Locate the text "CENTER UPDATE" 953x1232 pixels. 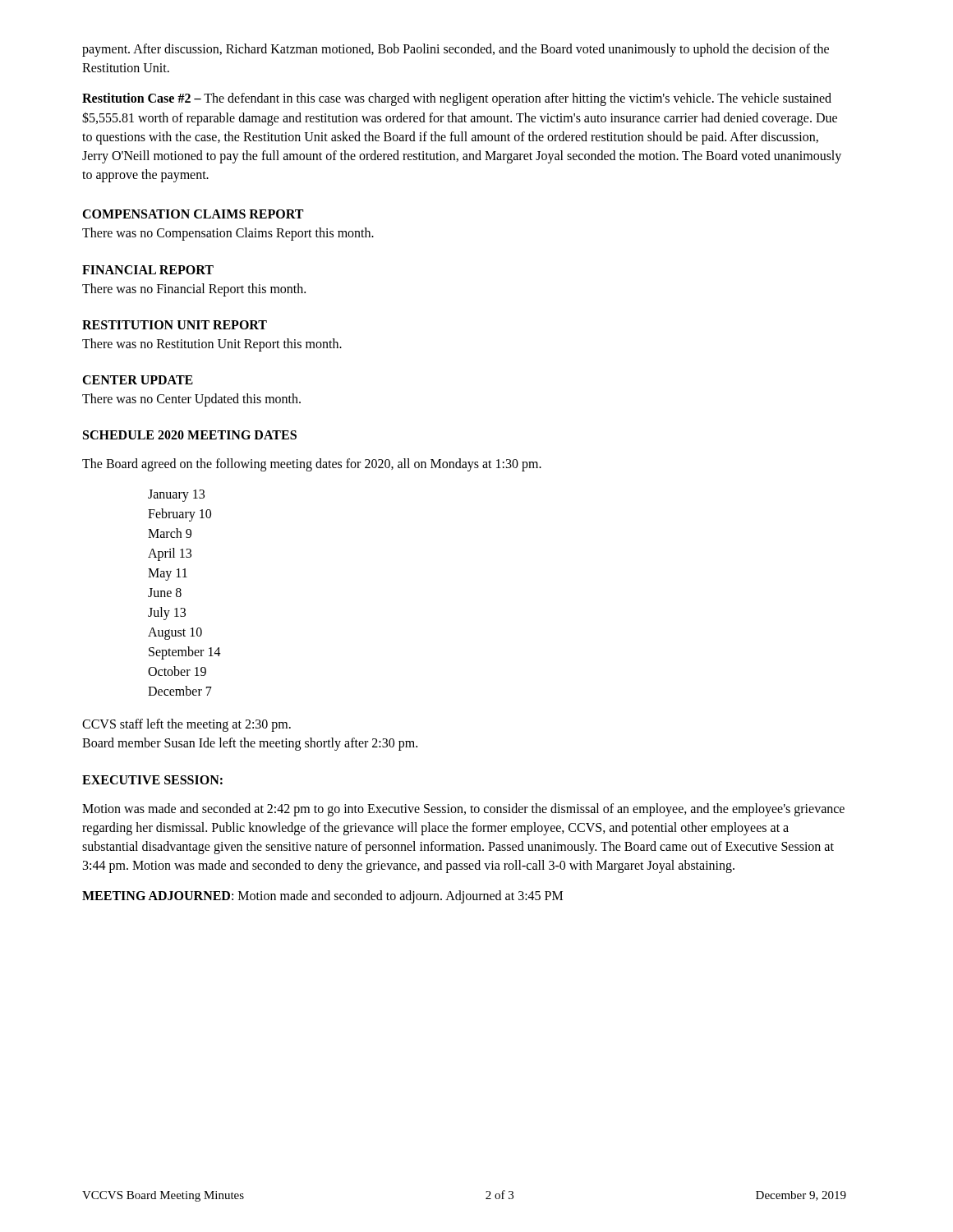coord(138,380)
